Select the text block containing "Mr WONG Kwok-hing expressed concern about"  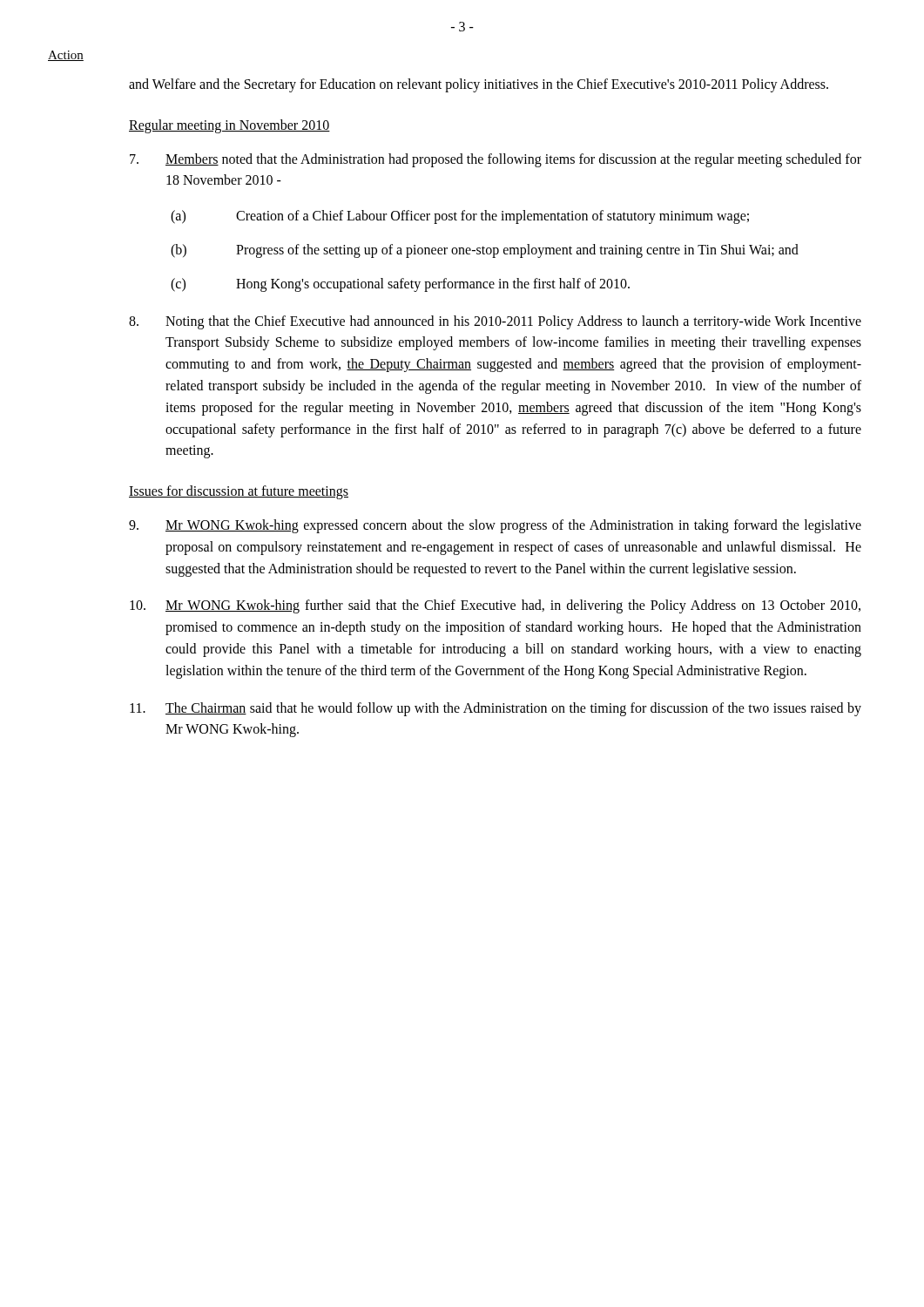(x=495, y=547)
